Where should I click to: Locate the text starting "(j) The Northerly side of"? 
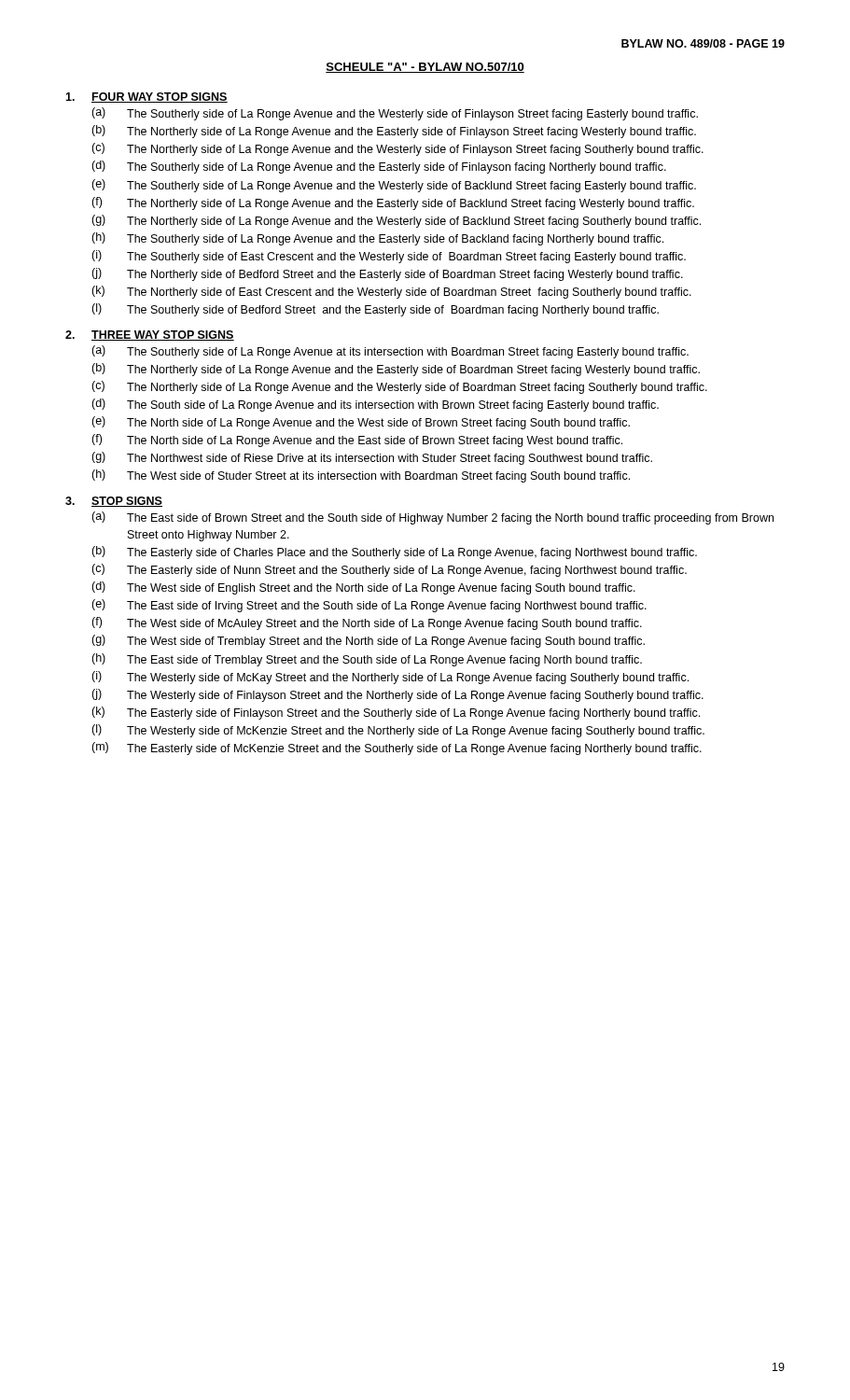point(438,275)
